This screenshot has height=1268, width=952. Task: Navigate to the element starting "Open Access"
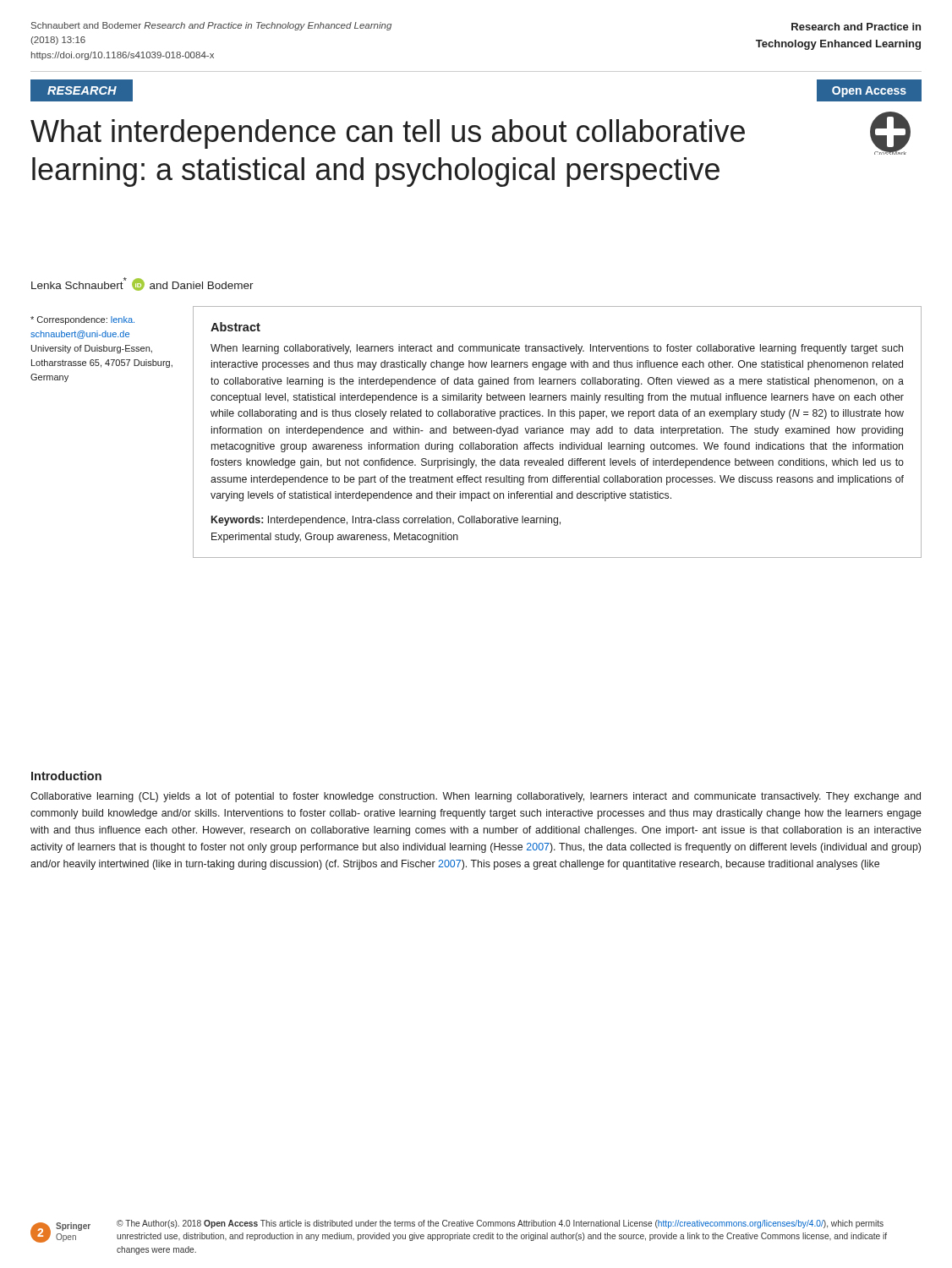[869, 90]
